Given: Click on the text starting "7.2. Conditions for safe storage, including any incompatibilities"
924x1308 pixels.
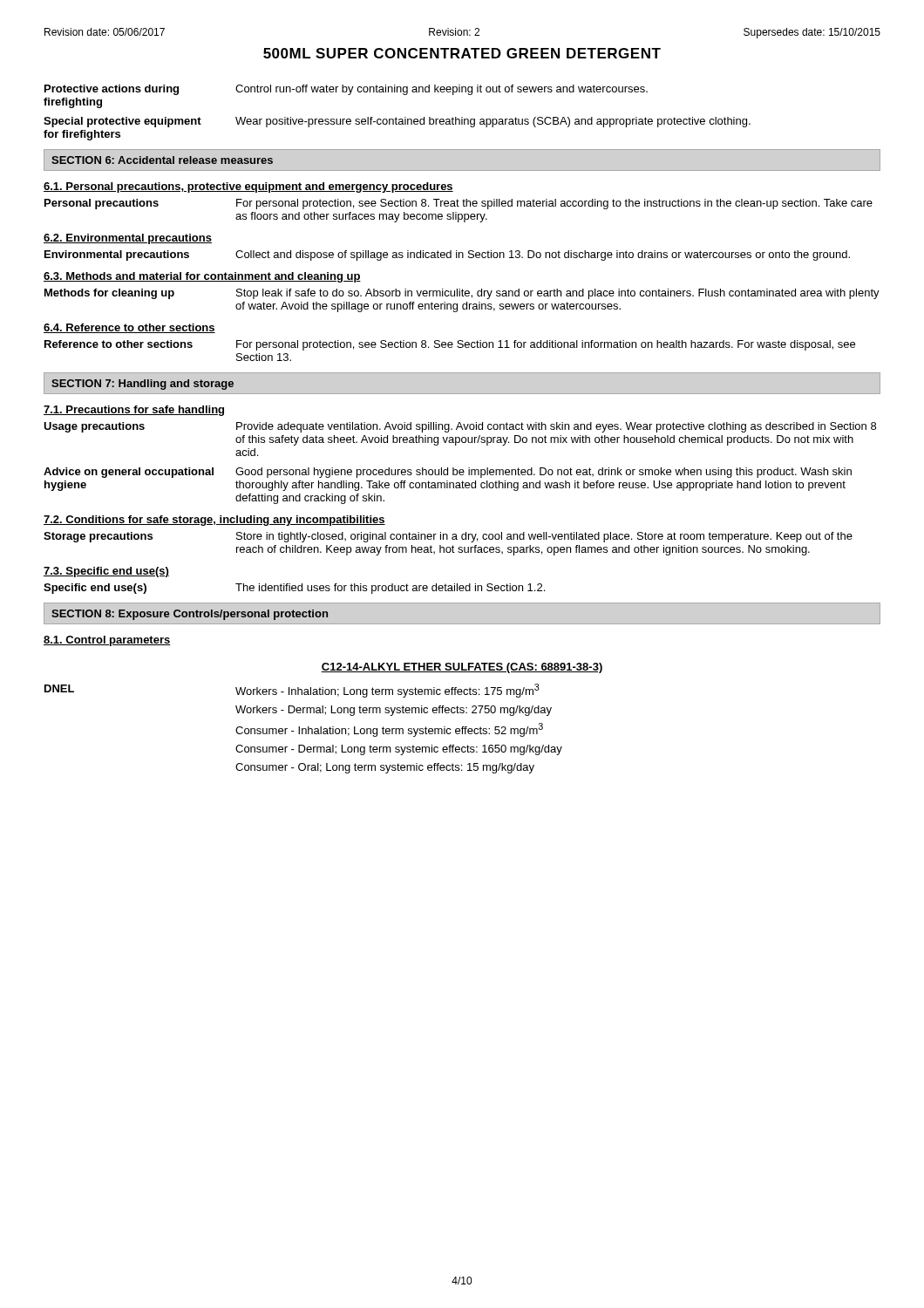Looking at the screenshot, I should (214, 519).
